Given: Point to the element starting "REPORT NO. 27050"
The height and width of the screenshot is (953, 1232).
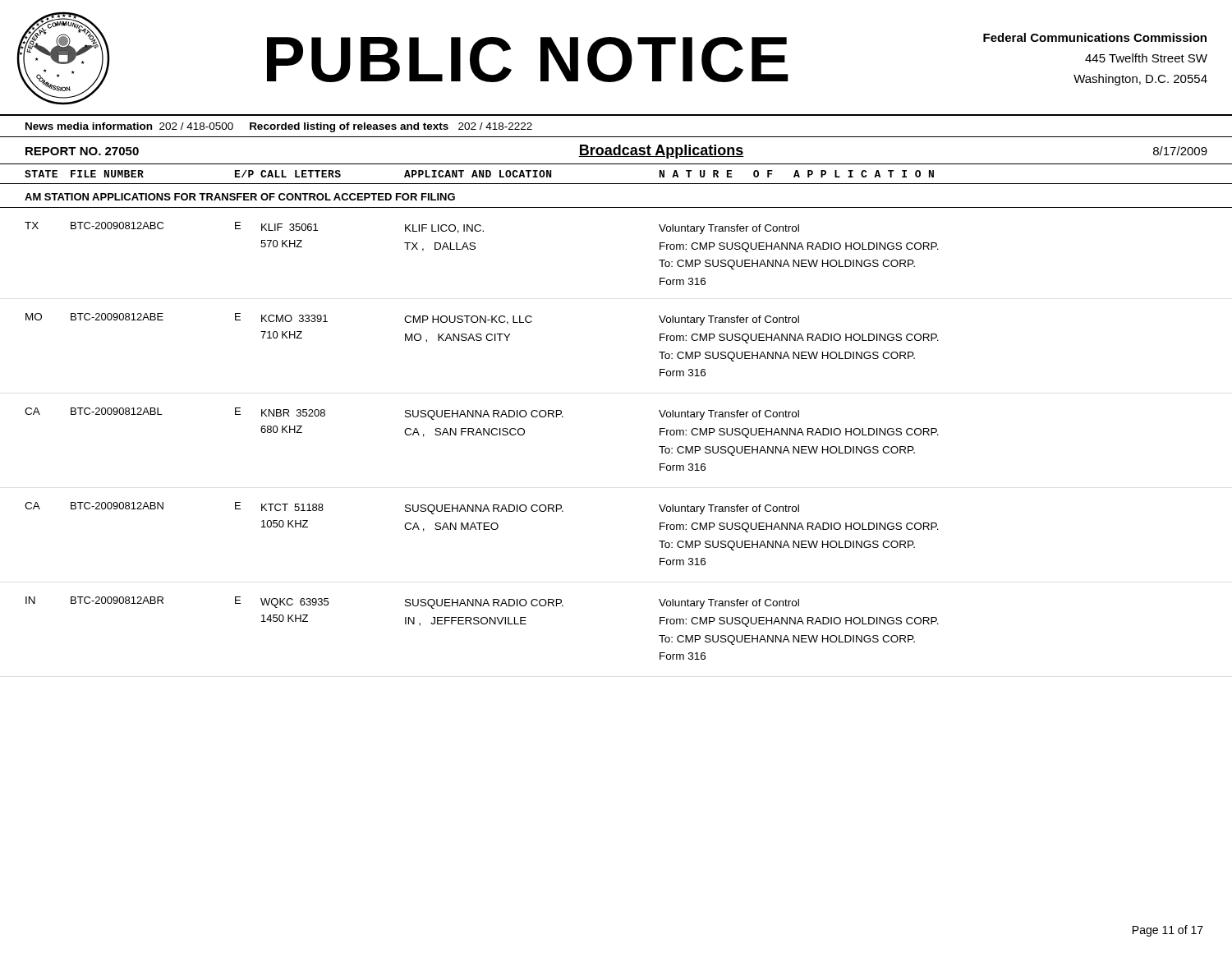Looking at the screenshot, I should [82, 151].
